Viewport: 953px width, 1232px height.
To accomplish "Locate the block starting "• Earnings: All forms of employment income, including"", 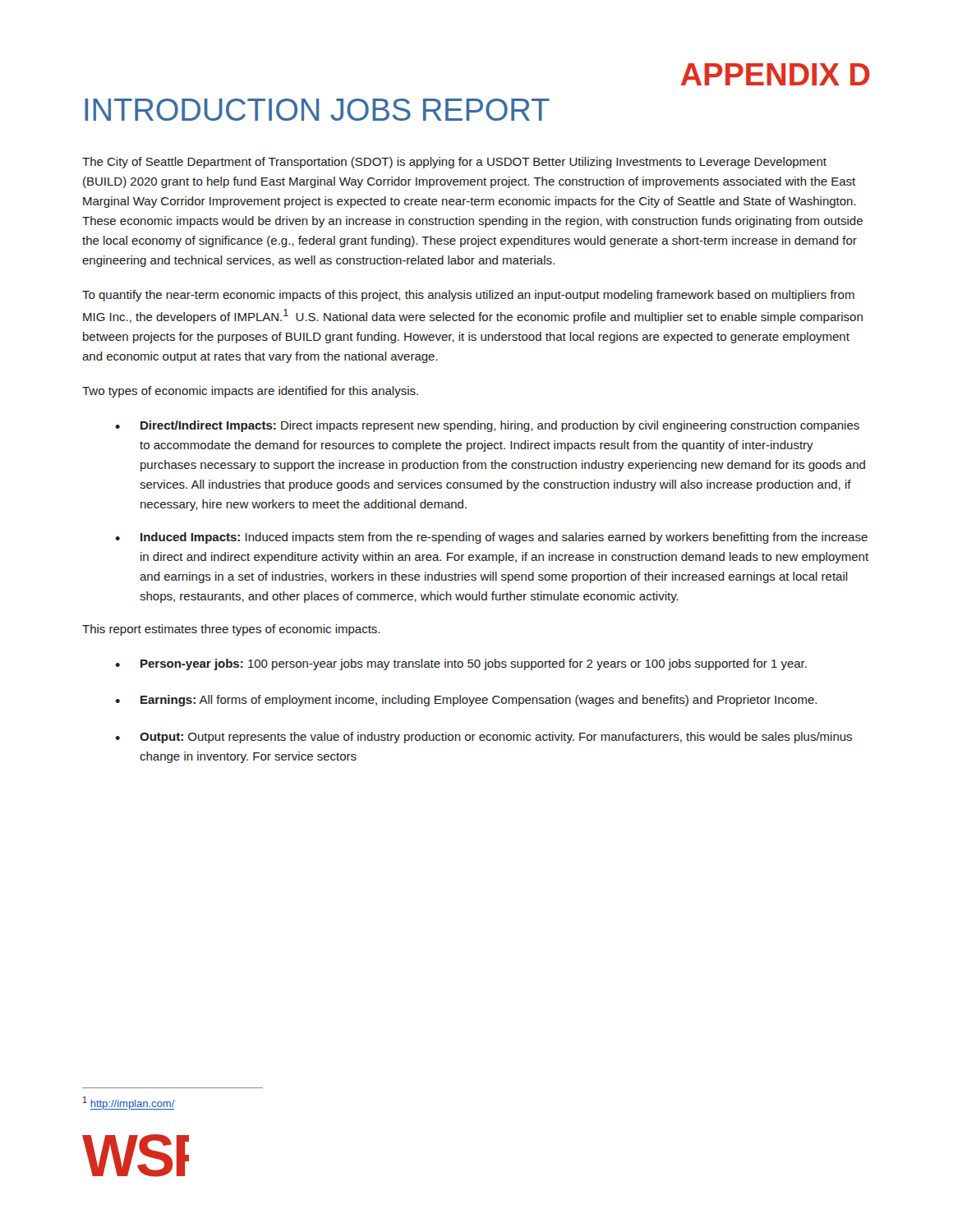I will [493, 702].
